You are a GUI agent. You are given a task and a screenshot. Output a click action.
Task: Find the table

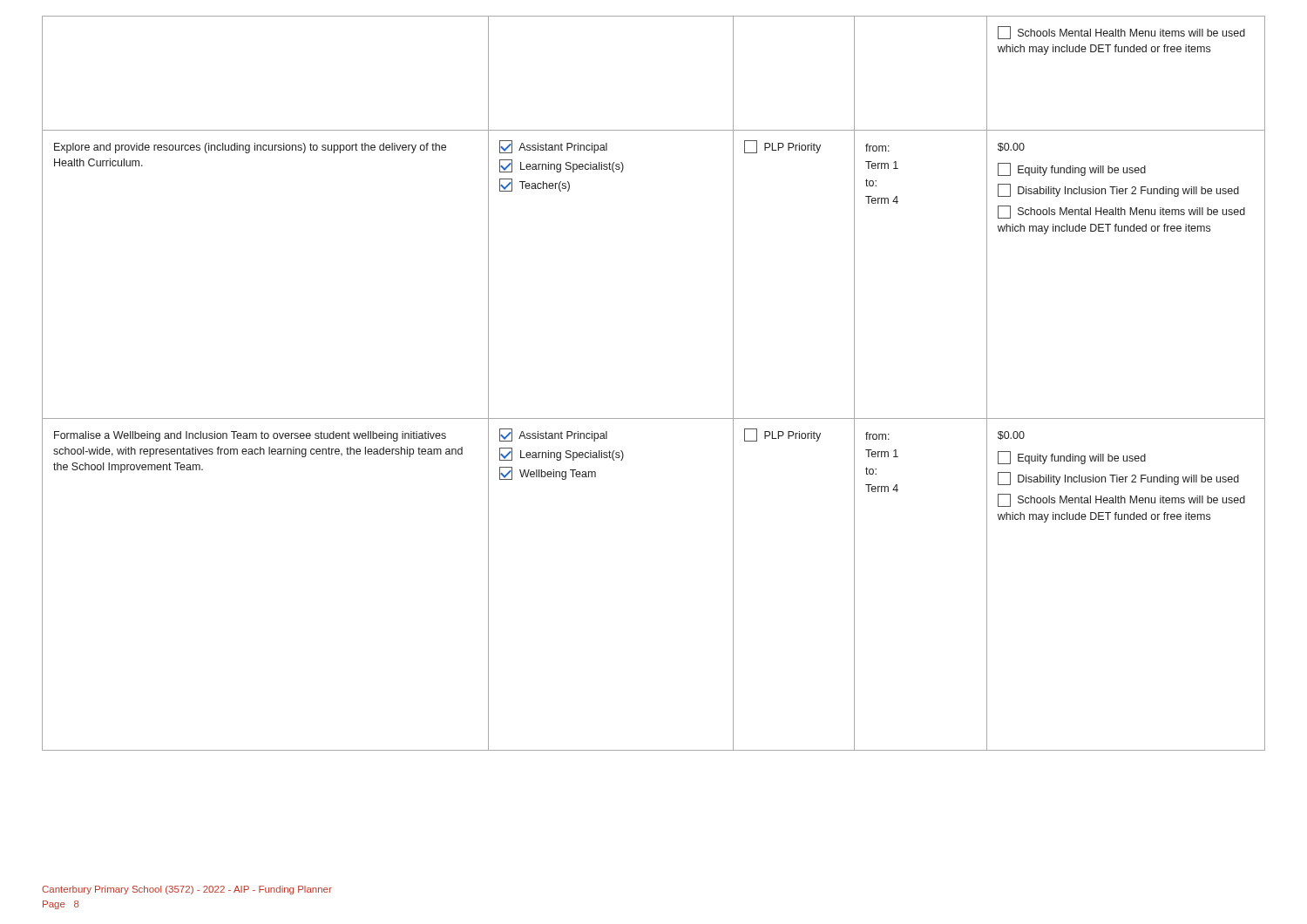[x=654, y=383]
